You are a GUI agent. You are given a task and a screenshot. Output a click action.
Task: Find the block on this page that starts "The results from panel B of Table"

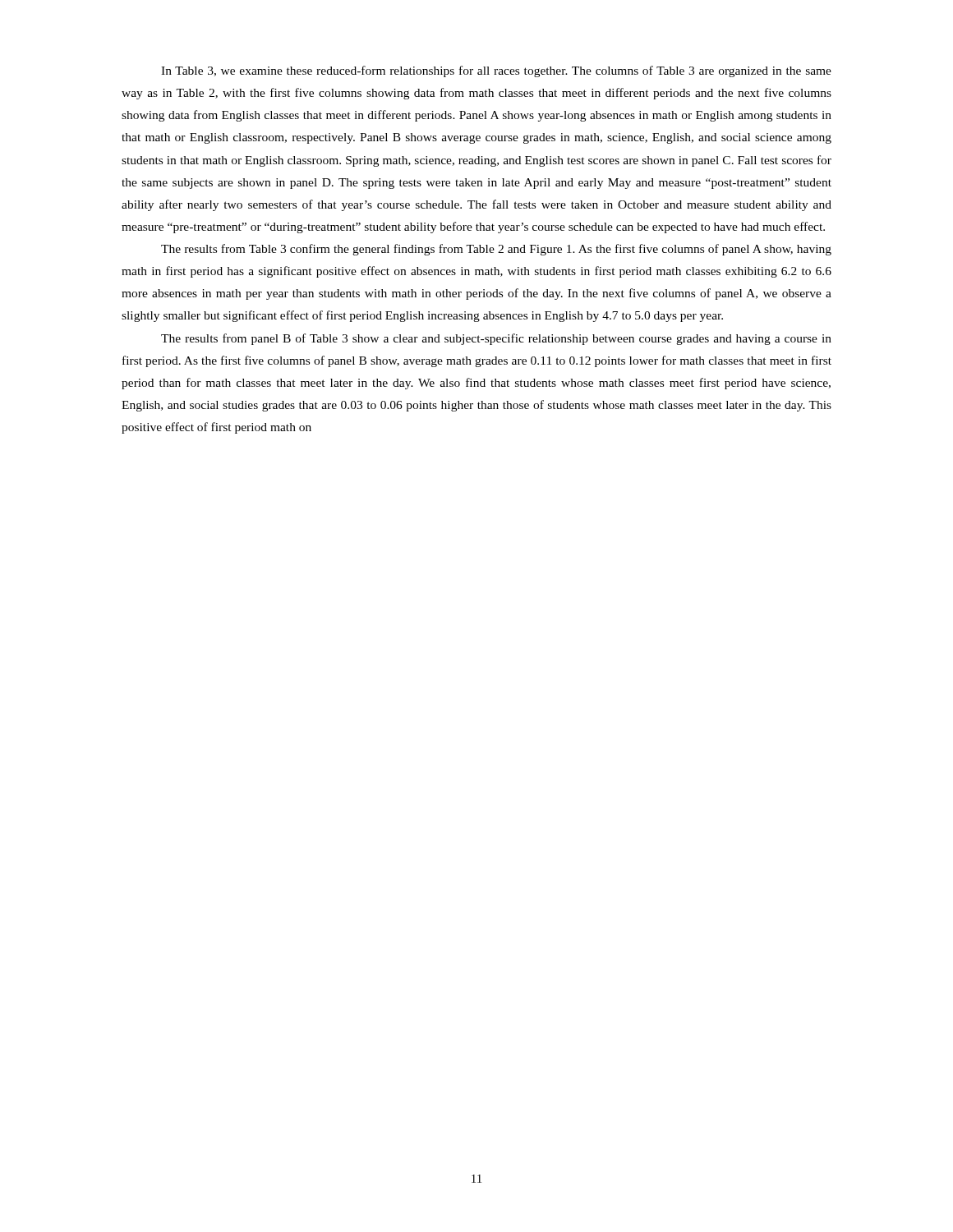(x=476, y=382)
